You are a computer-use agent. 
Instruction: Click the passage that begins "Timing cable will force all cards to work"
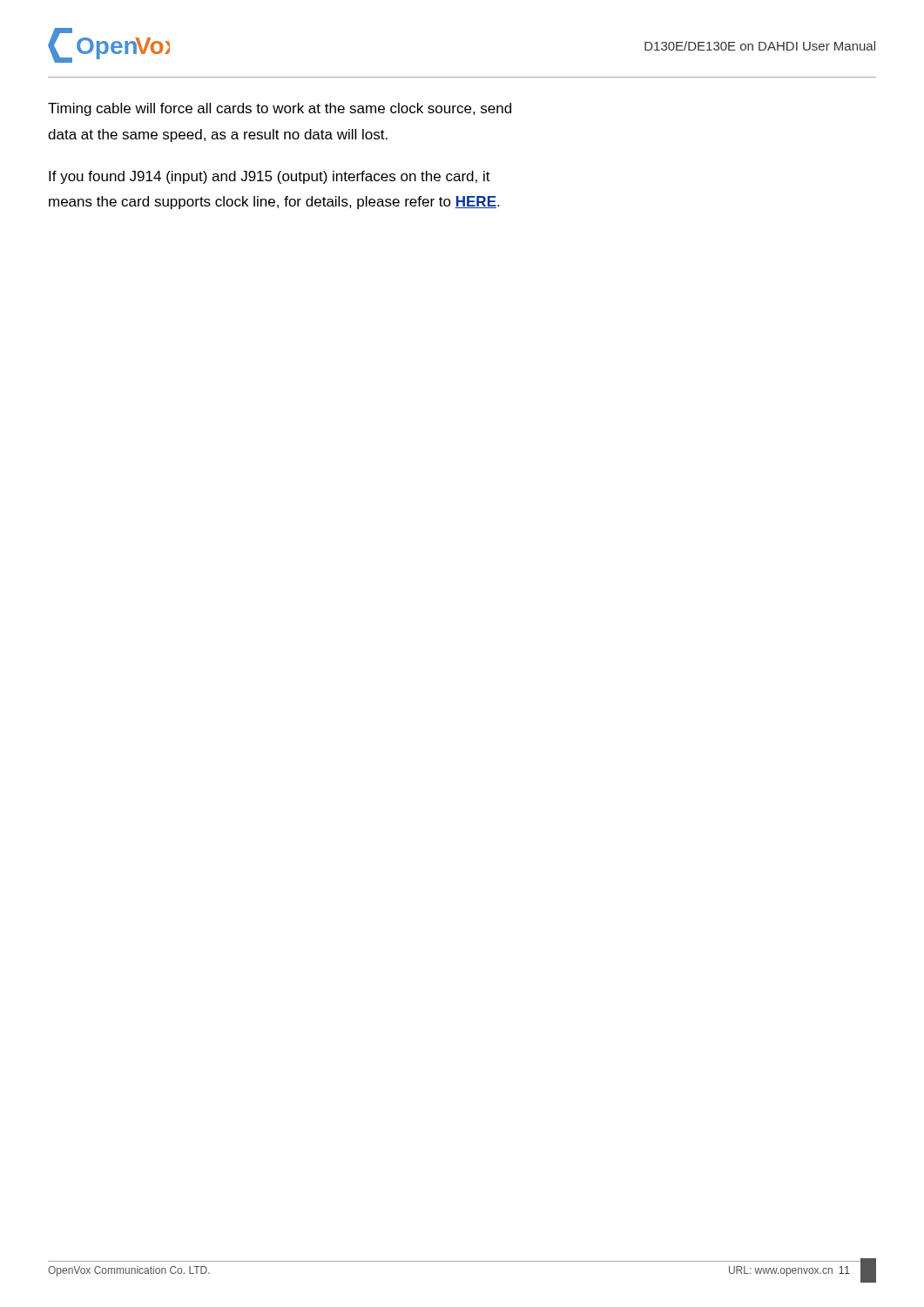(462, 122)
